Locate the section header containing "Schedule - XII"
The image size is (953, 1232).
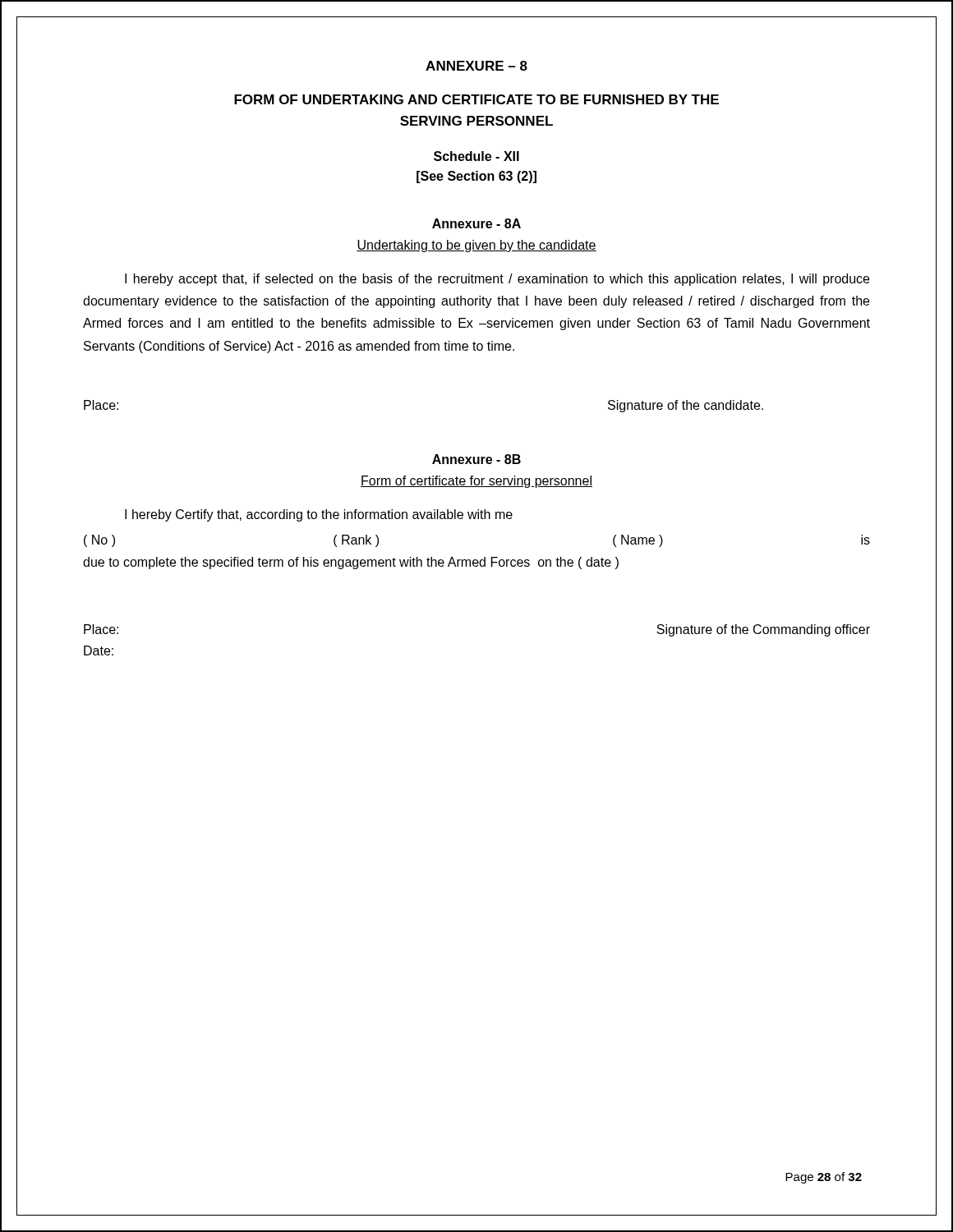[476, 156]
